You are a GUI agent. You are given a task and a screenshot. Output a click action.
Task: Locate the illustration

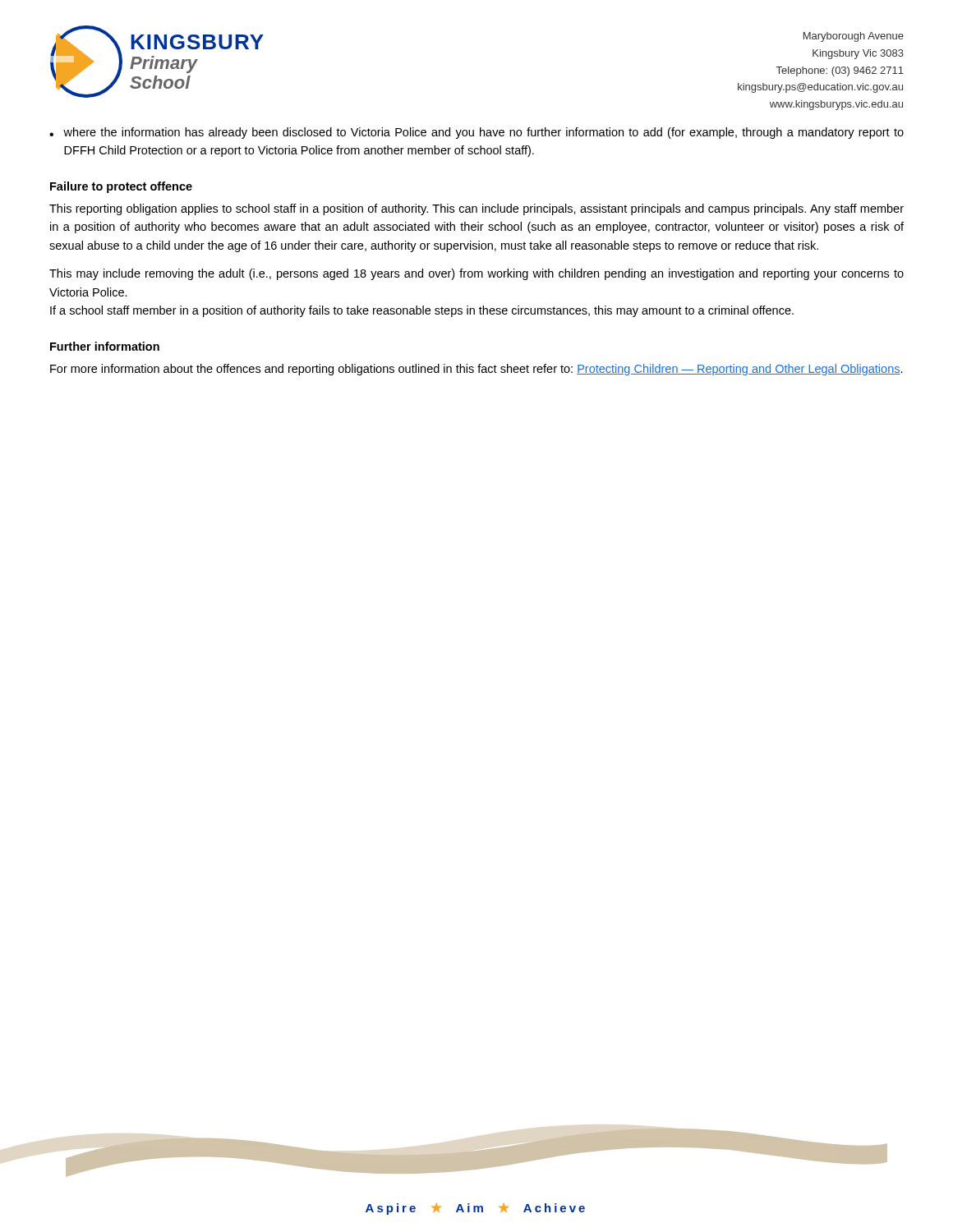point(476,1146)
